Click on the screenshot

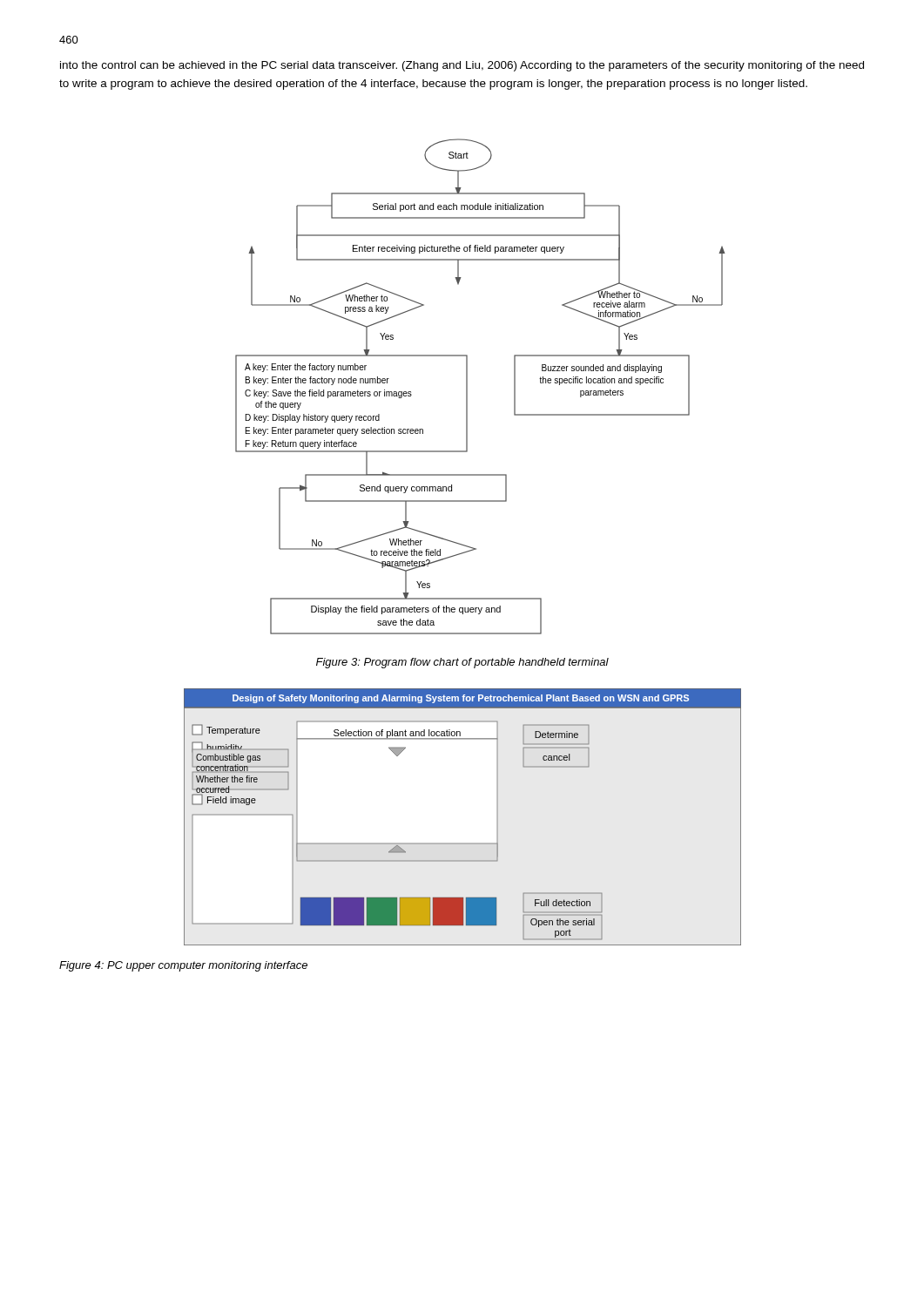click(462, 817)
